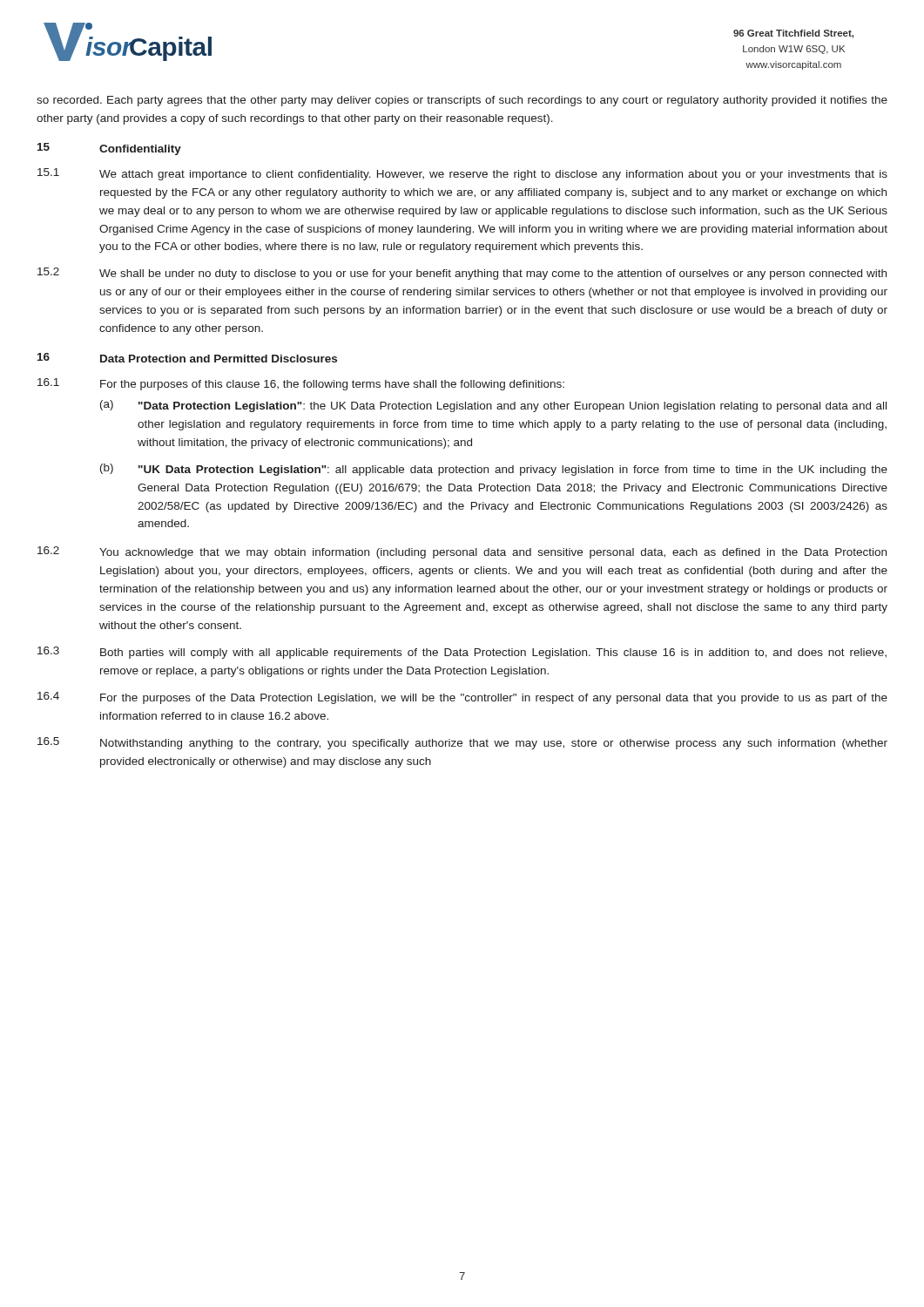
Task: Point to the block beginning "2 We shall be under no"
Action: [462, 302]
